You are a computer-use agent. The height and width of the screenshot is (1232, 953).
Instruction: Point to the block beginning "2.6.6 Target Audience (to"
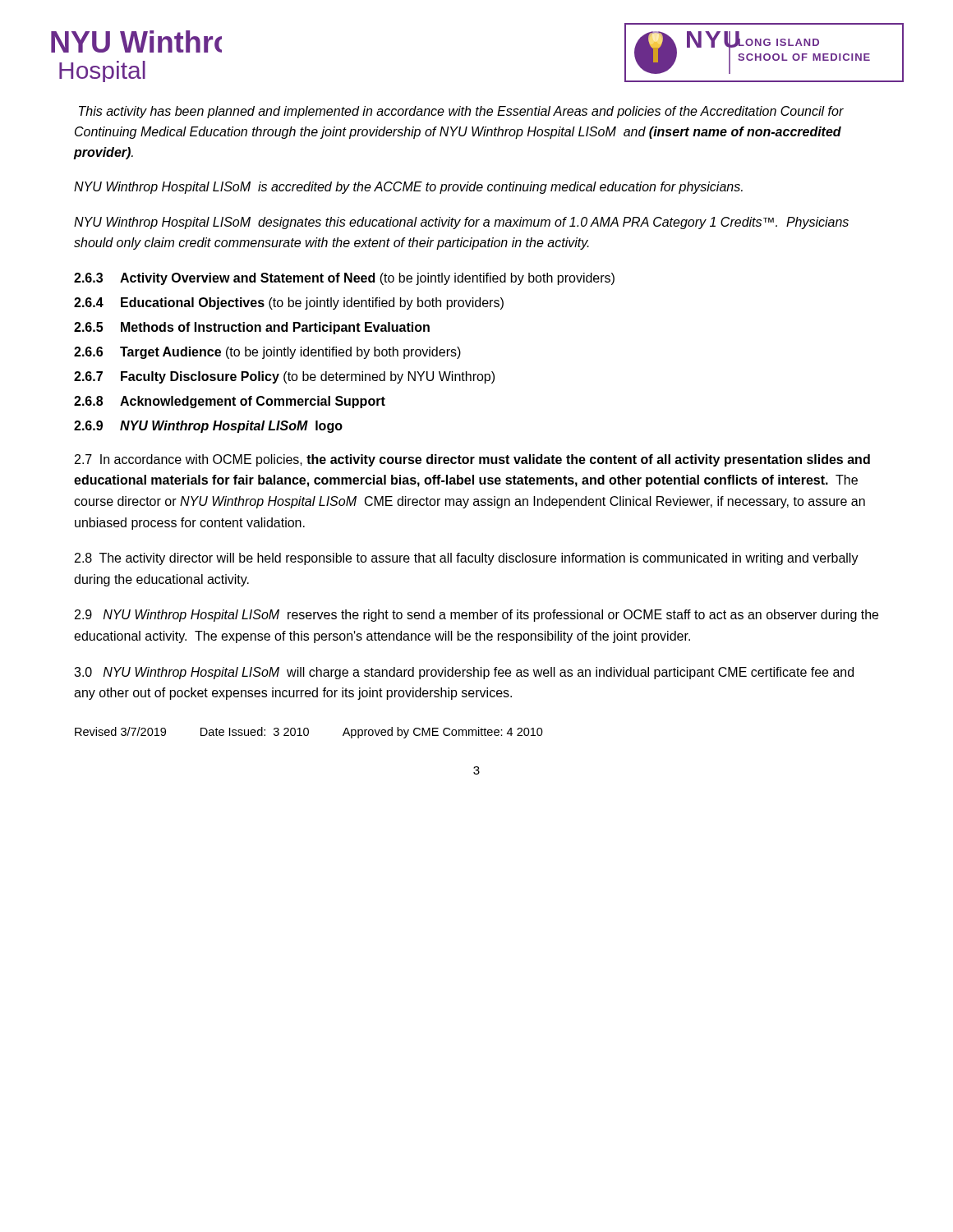pyautogui.click(x=267, y=353)
